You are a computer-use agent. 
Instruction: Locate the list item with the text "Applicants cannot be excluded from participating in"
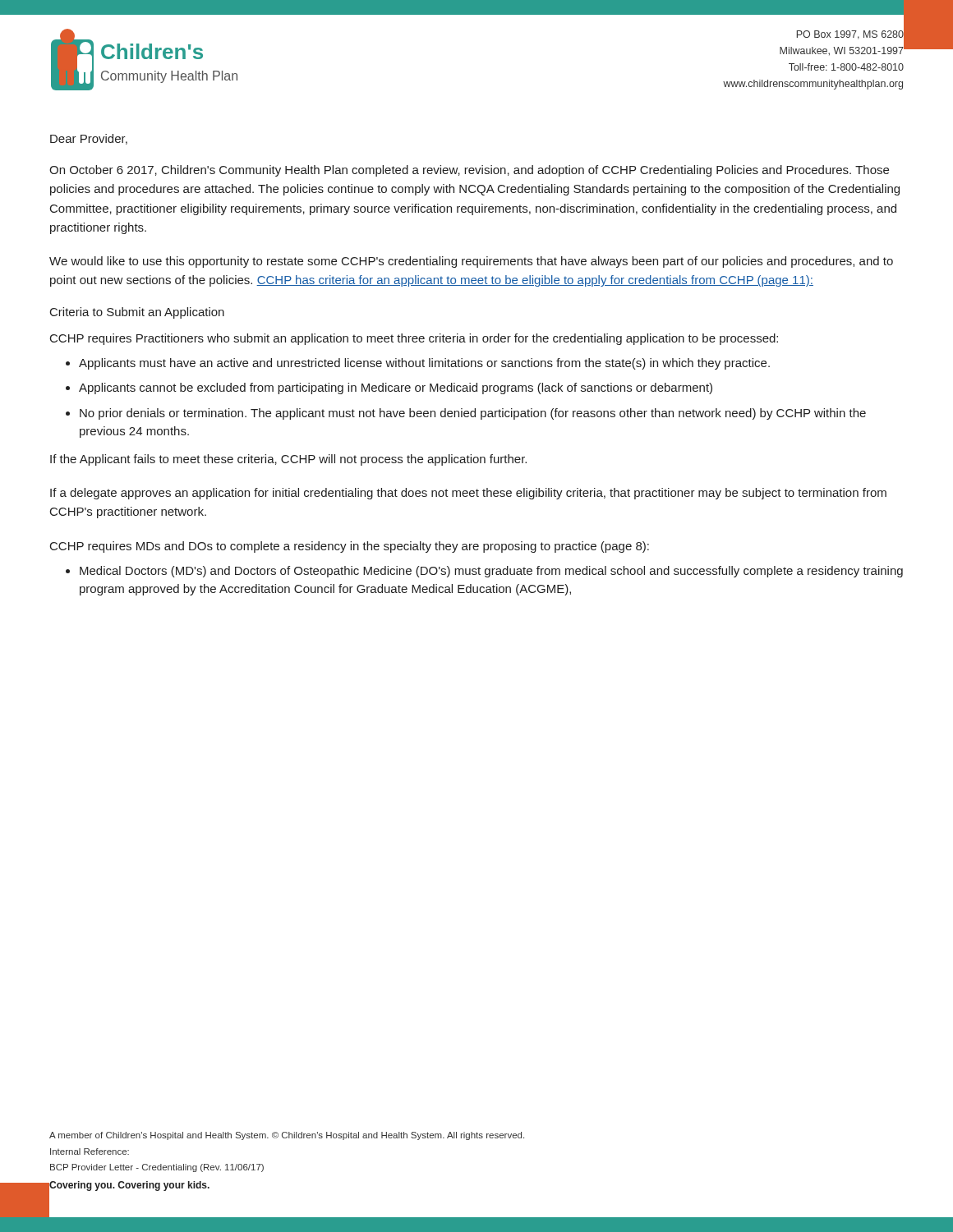coord(396,387)
